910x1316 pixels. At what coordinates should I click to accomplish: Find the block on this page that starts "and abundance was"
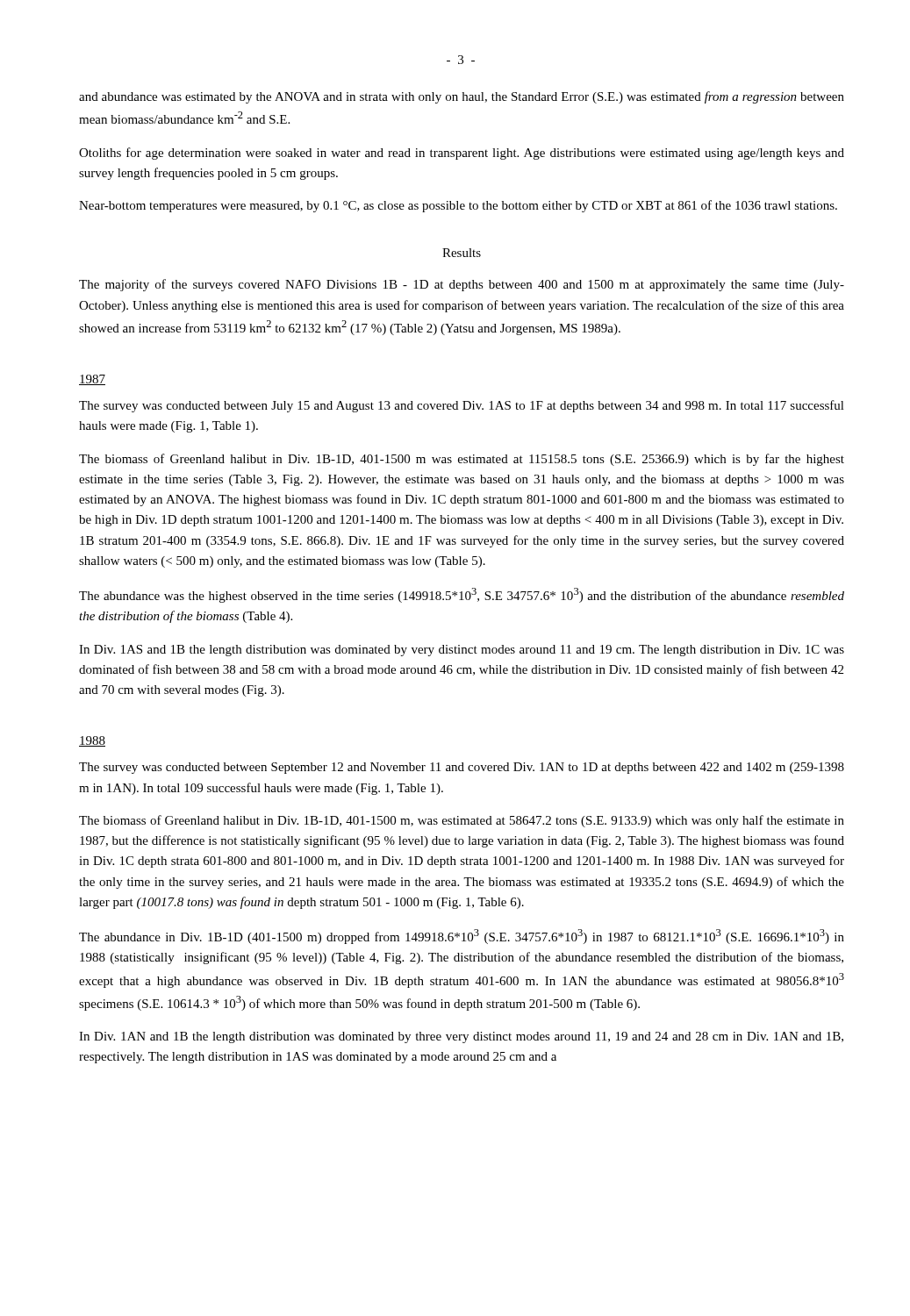462,108
